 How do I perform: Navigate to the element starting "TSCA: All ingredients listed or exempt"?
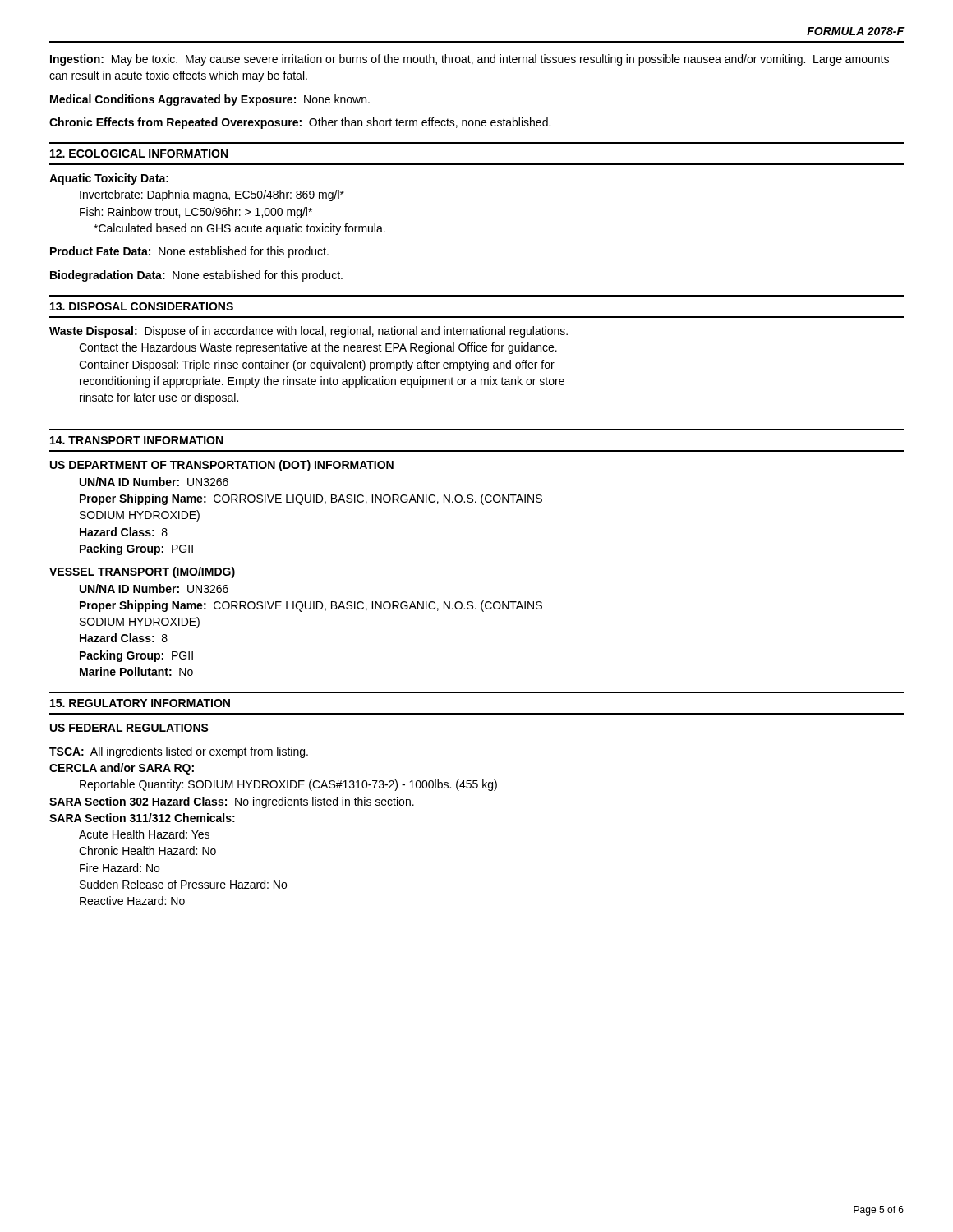pyautogui.click(x=179, y=752)
